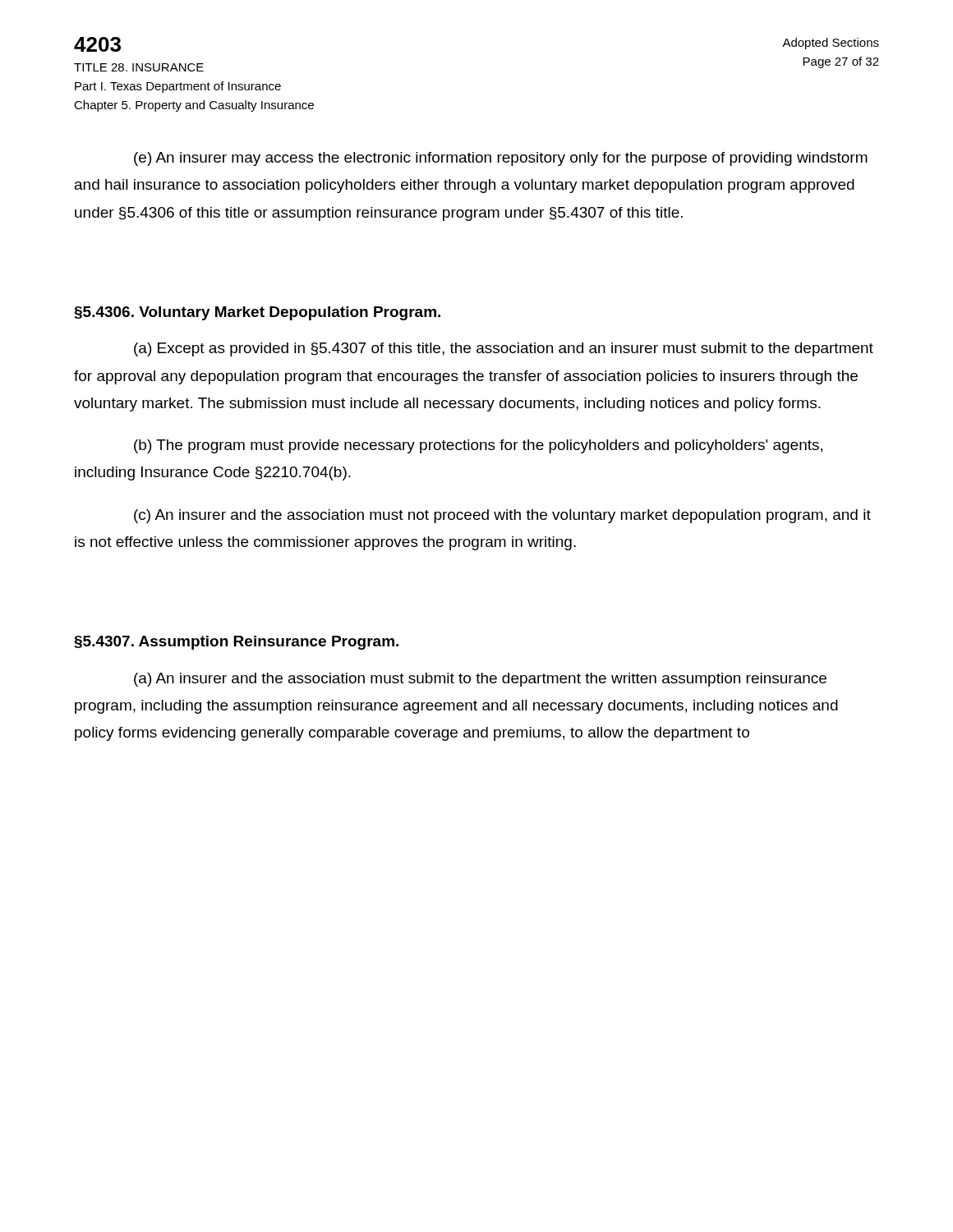
Task: Find the block on this page that starts "(c) An insurer"
Action: tap(472, 528)
